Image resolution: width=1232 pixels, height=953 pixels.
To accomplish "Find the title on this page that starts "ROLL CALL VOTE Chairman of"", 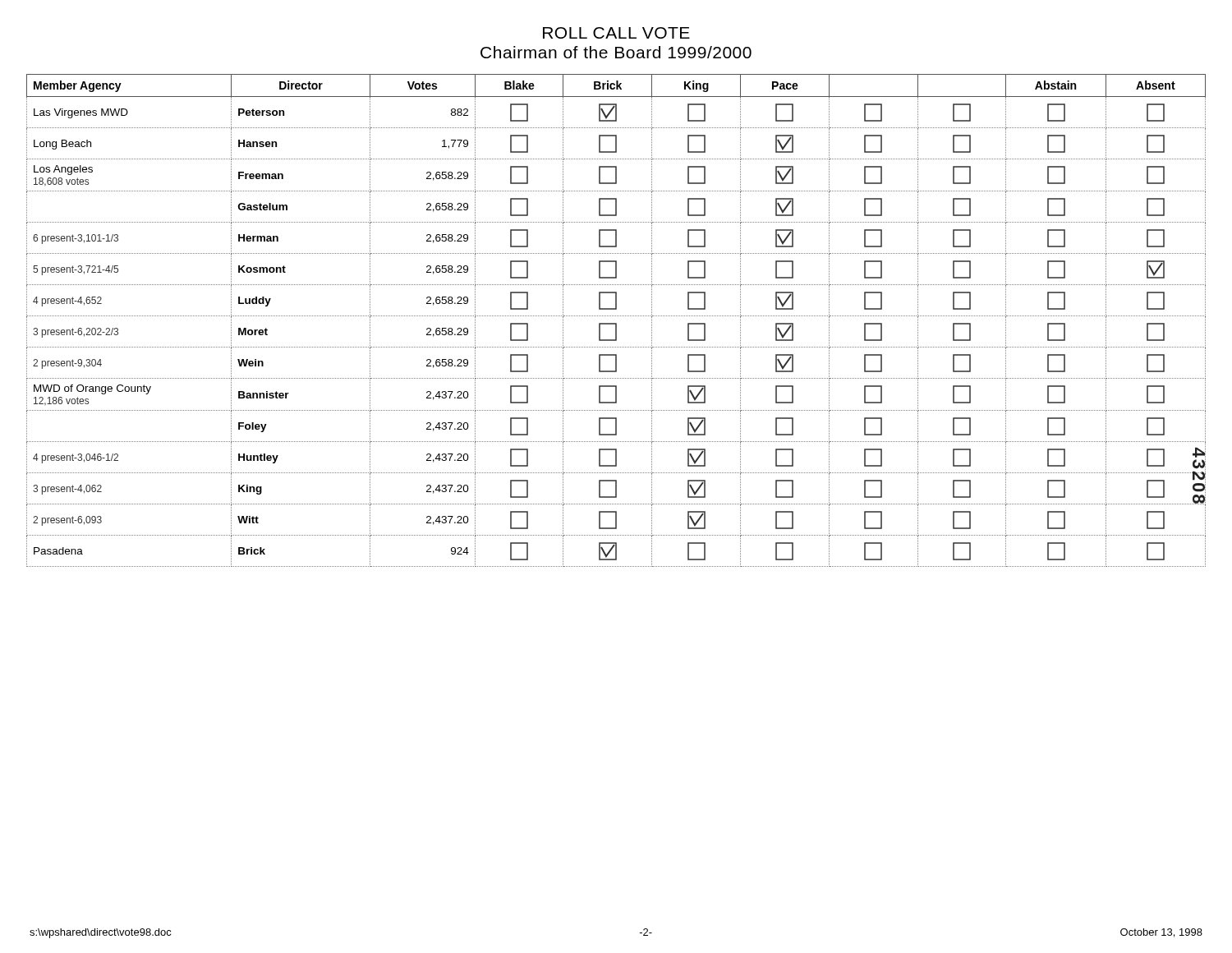I will 616,43.
